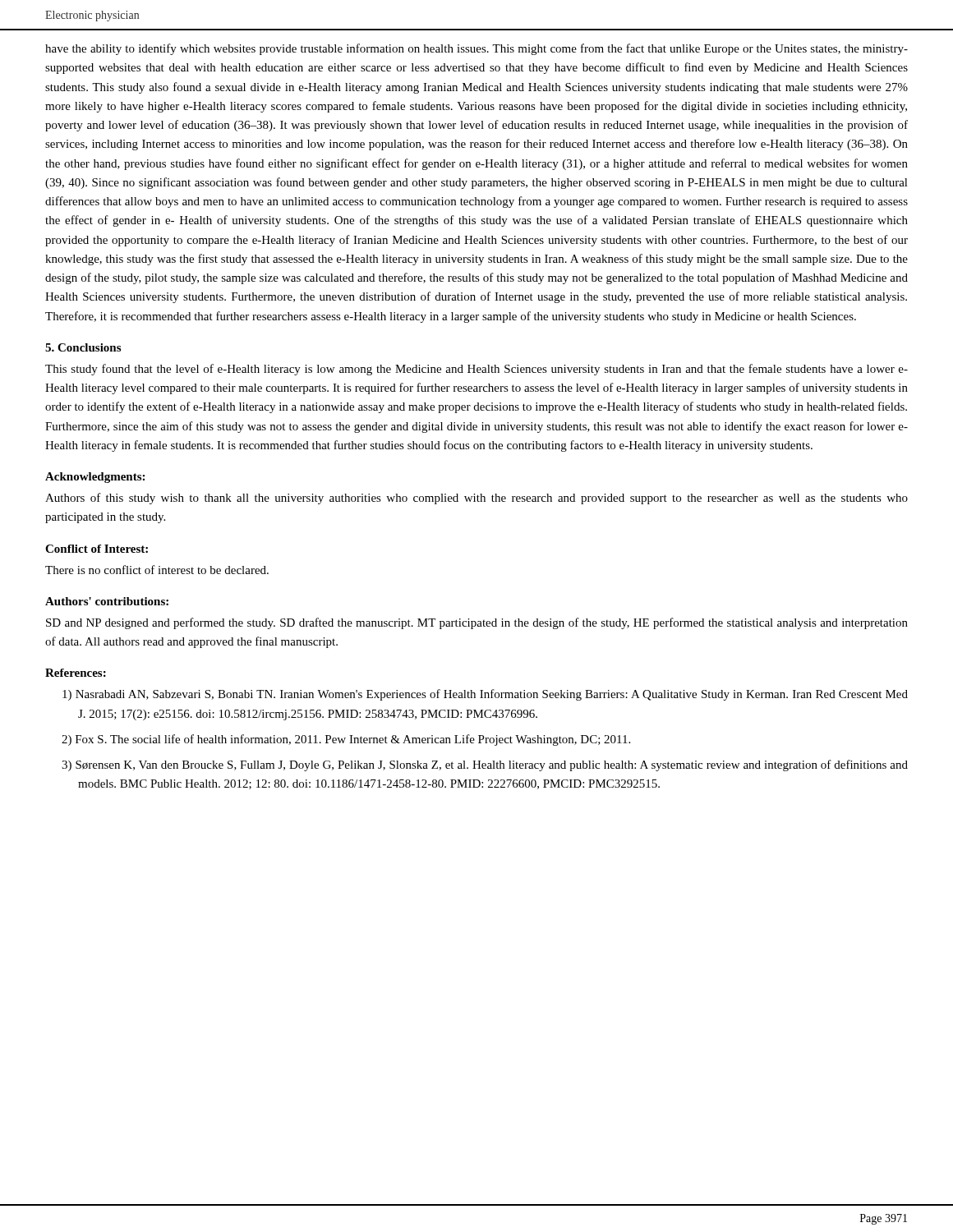Point to the element starting "2) Fox S. The social"
The image size is (953, 1232).
[346, 739]
